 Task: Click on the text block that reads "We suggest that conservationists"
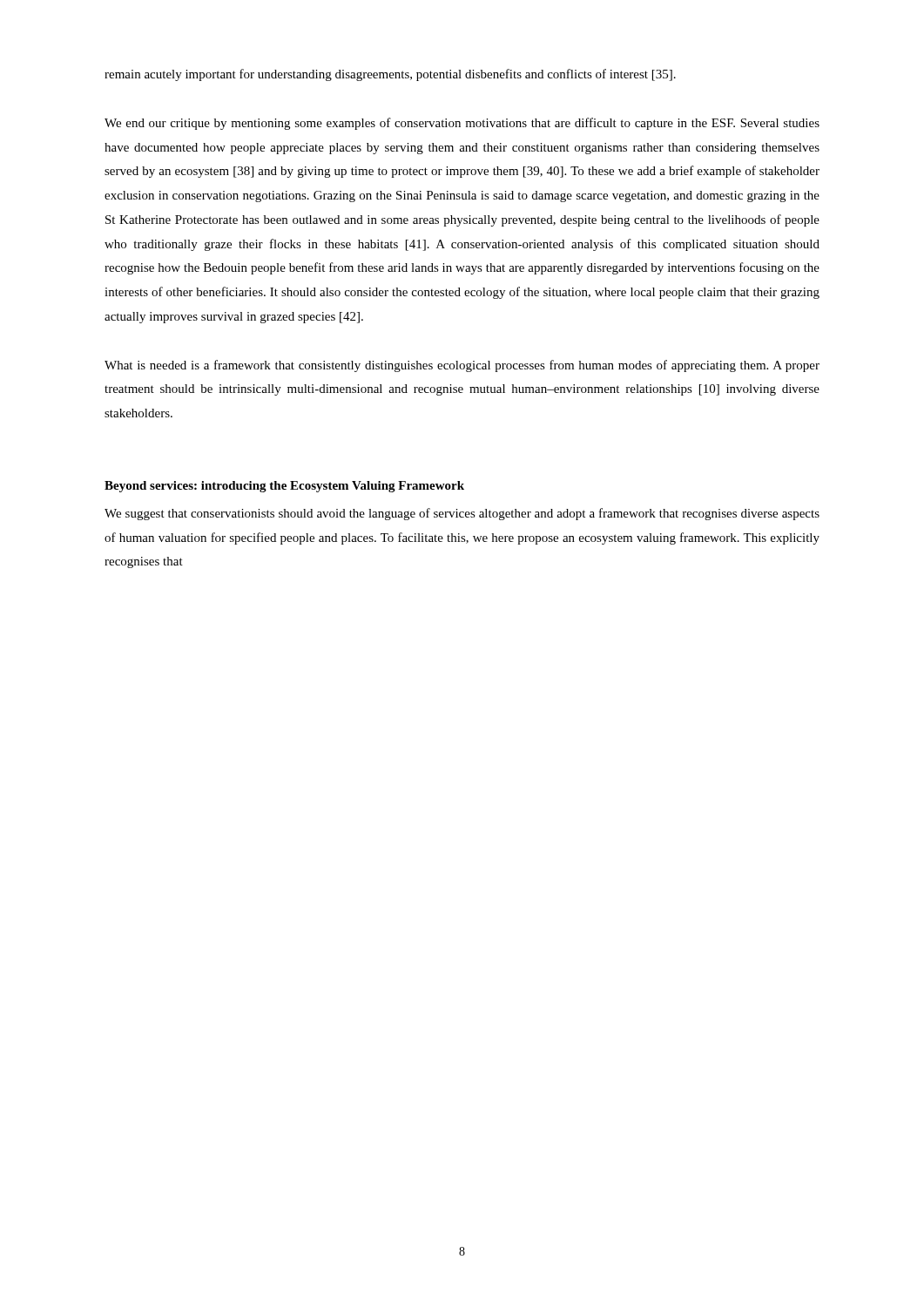pyautogui.click(x=462, y=537)
